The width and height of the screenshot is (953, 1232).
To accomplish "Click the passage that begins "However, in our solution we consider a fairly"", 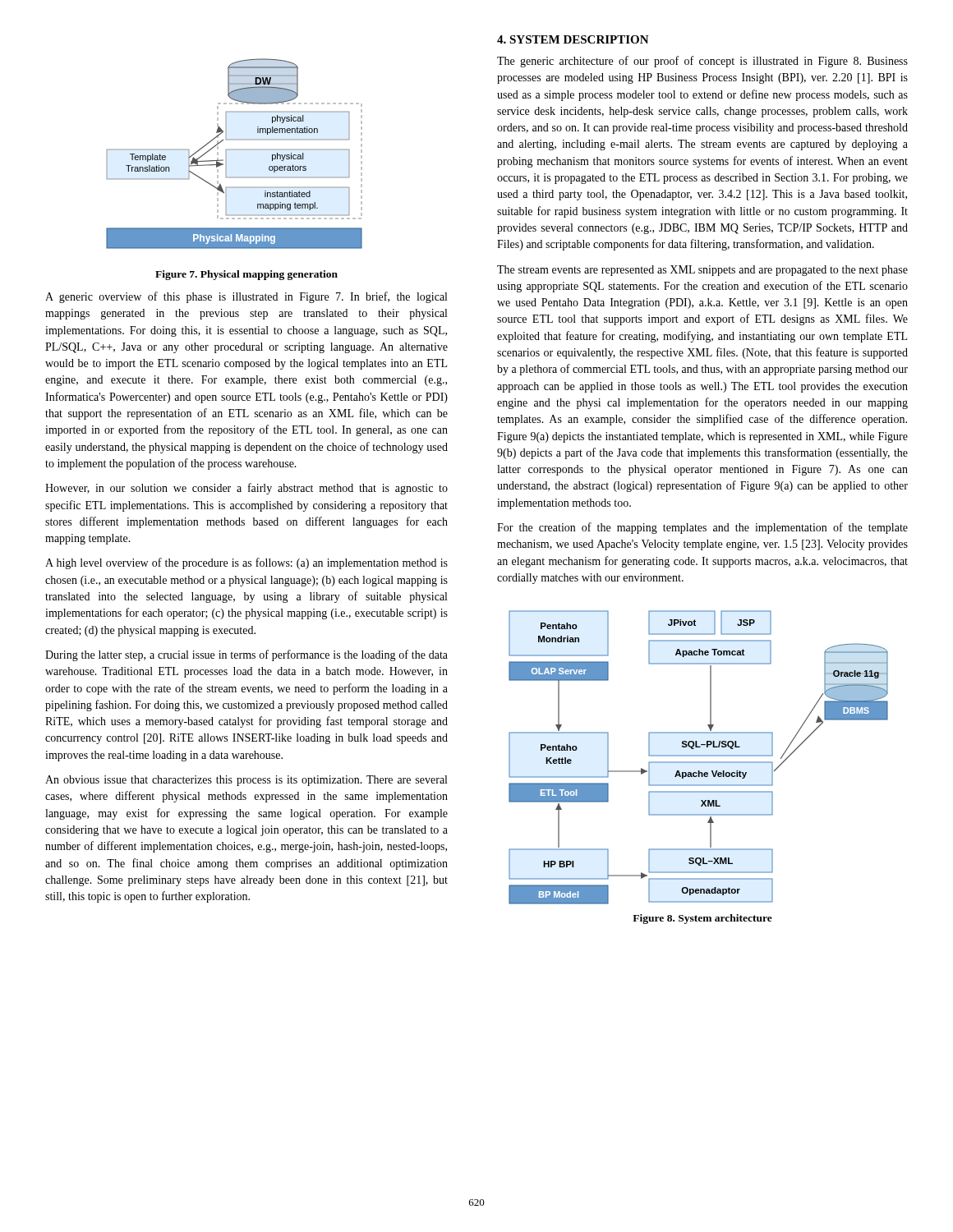I will pyautogui.click(x=246, y=514).
